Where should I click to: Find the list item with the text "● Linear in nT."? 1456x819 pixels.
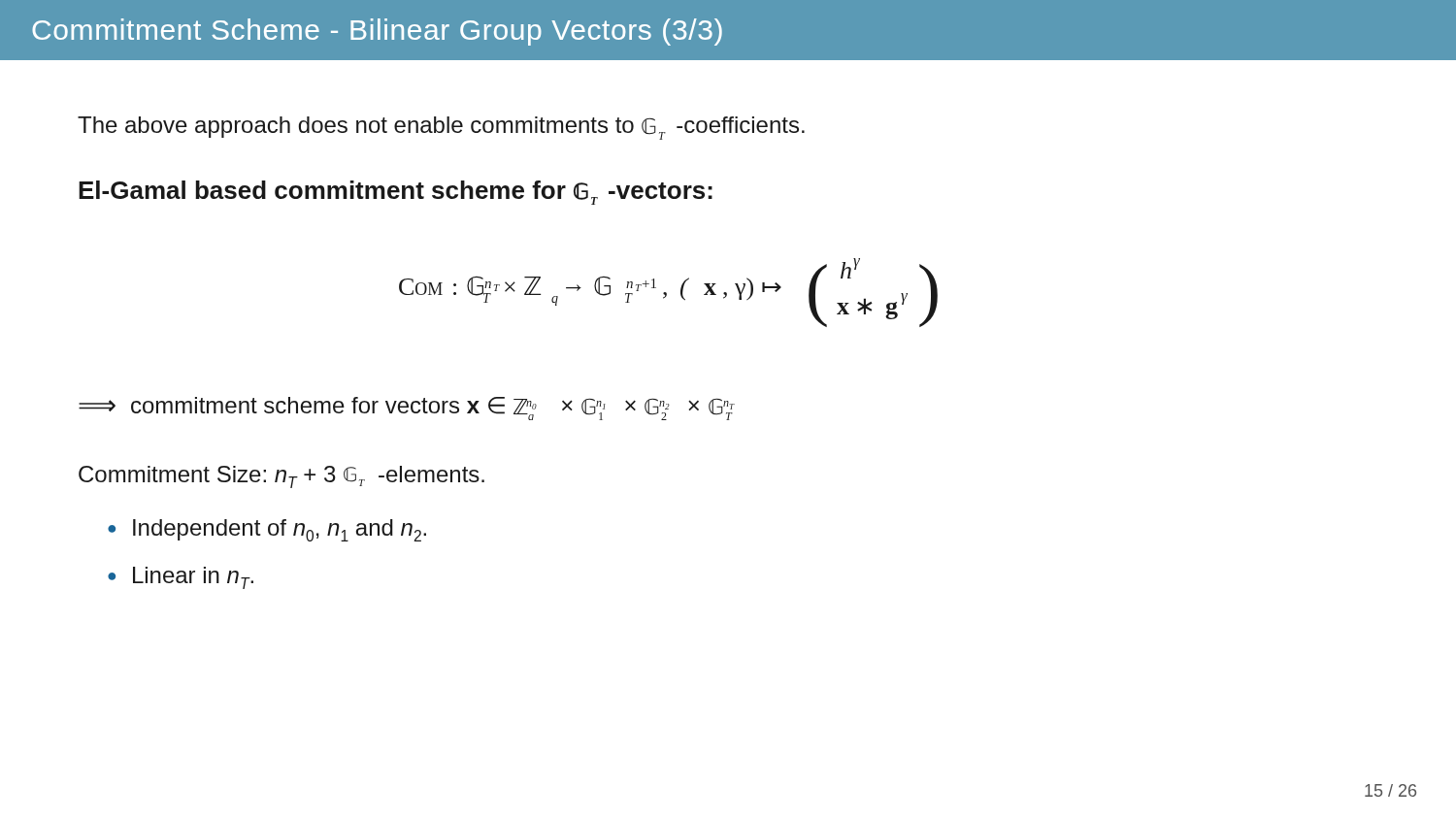[181, 576]
